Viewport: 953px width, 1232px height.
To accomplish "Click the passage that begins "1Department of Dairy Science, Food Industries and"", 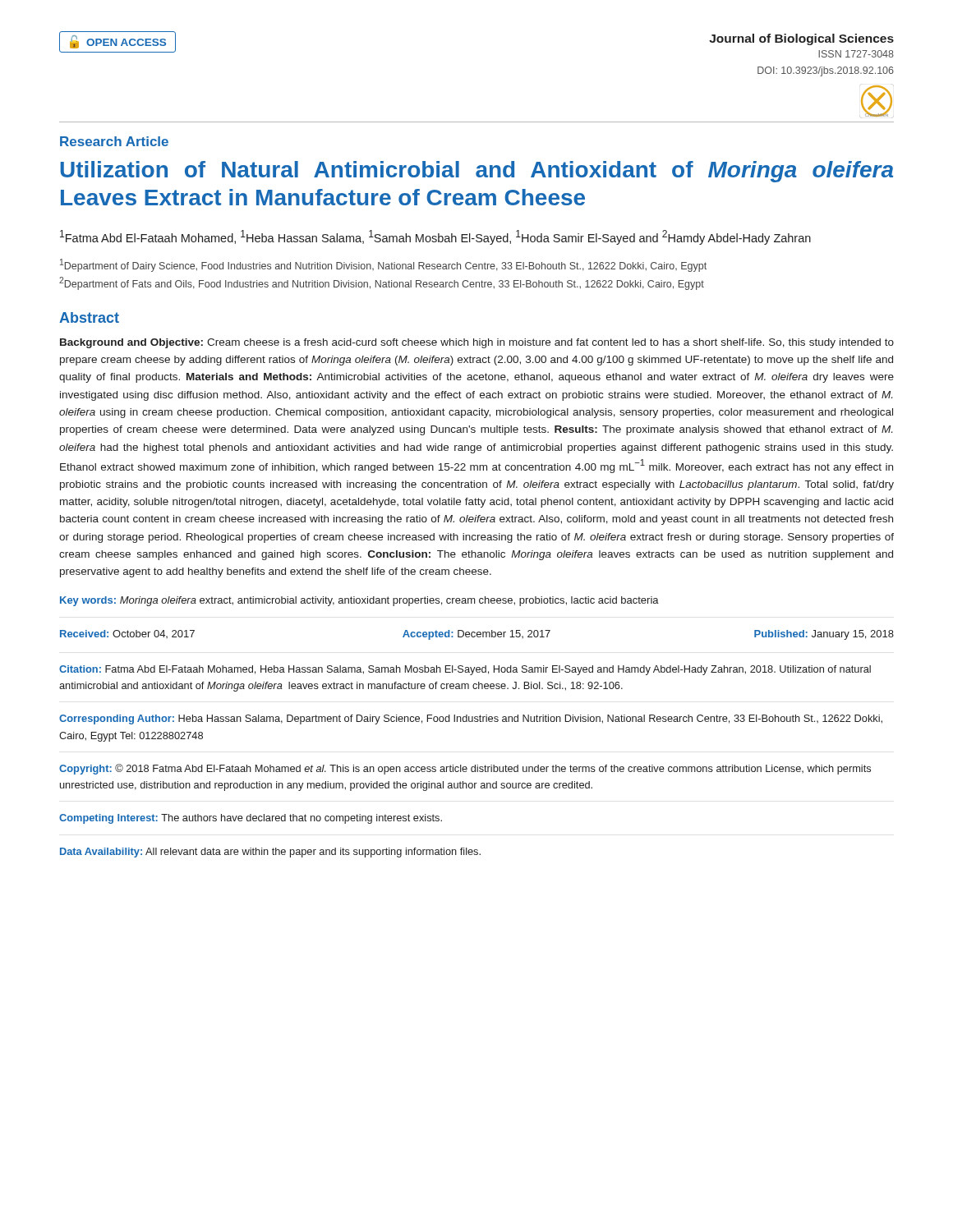I will tap(383, 274).
